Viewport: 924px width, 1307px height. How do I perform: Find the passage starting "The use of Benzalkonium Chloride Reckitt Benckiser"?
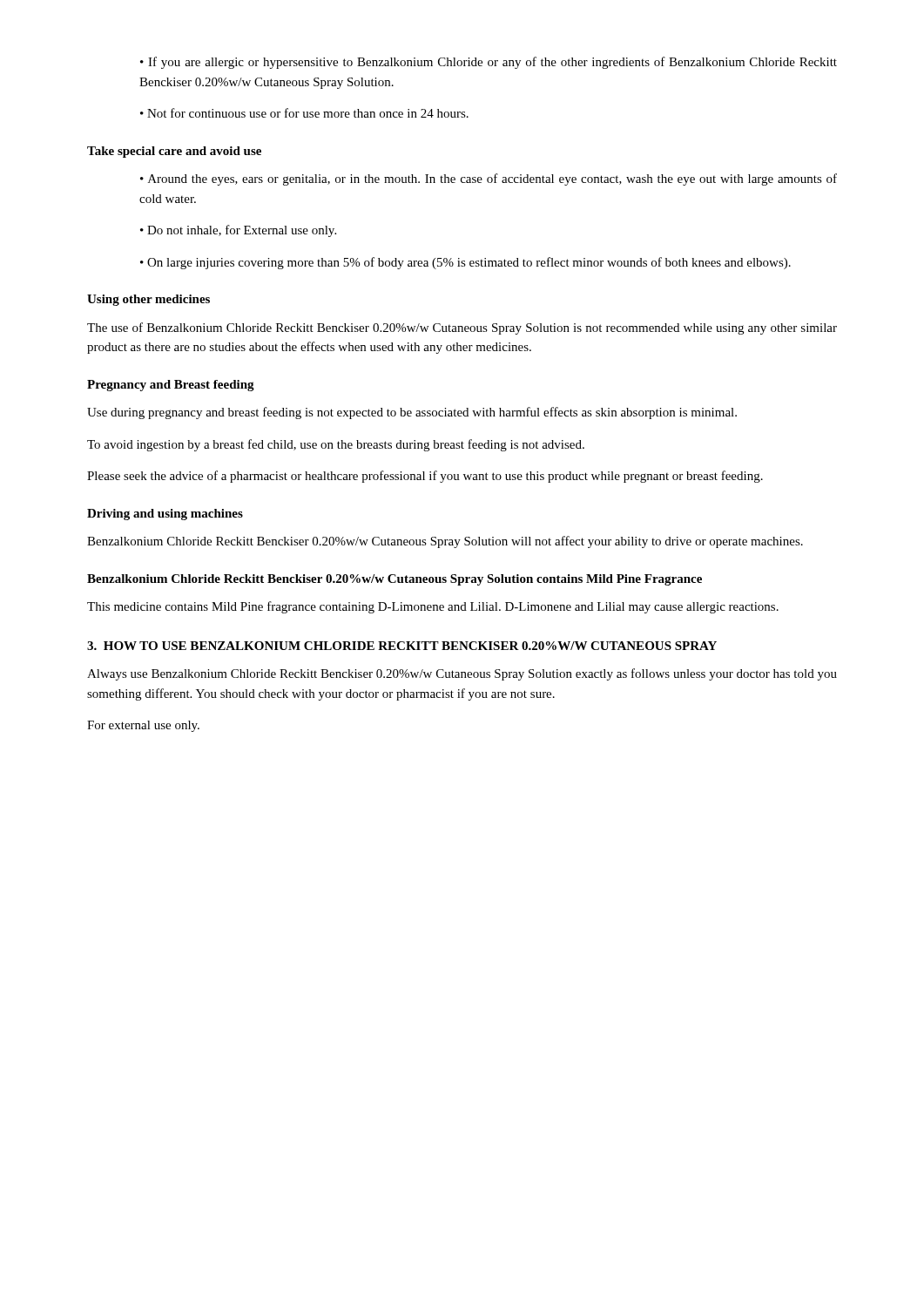click(x=462, y=337)
